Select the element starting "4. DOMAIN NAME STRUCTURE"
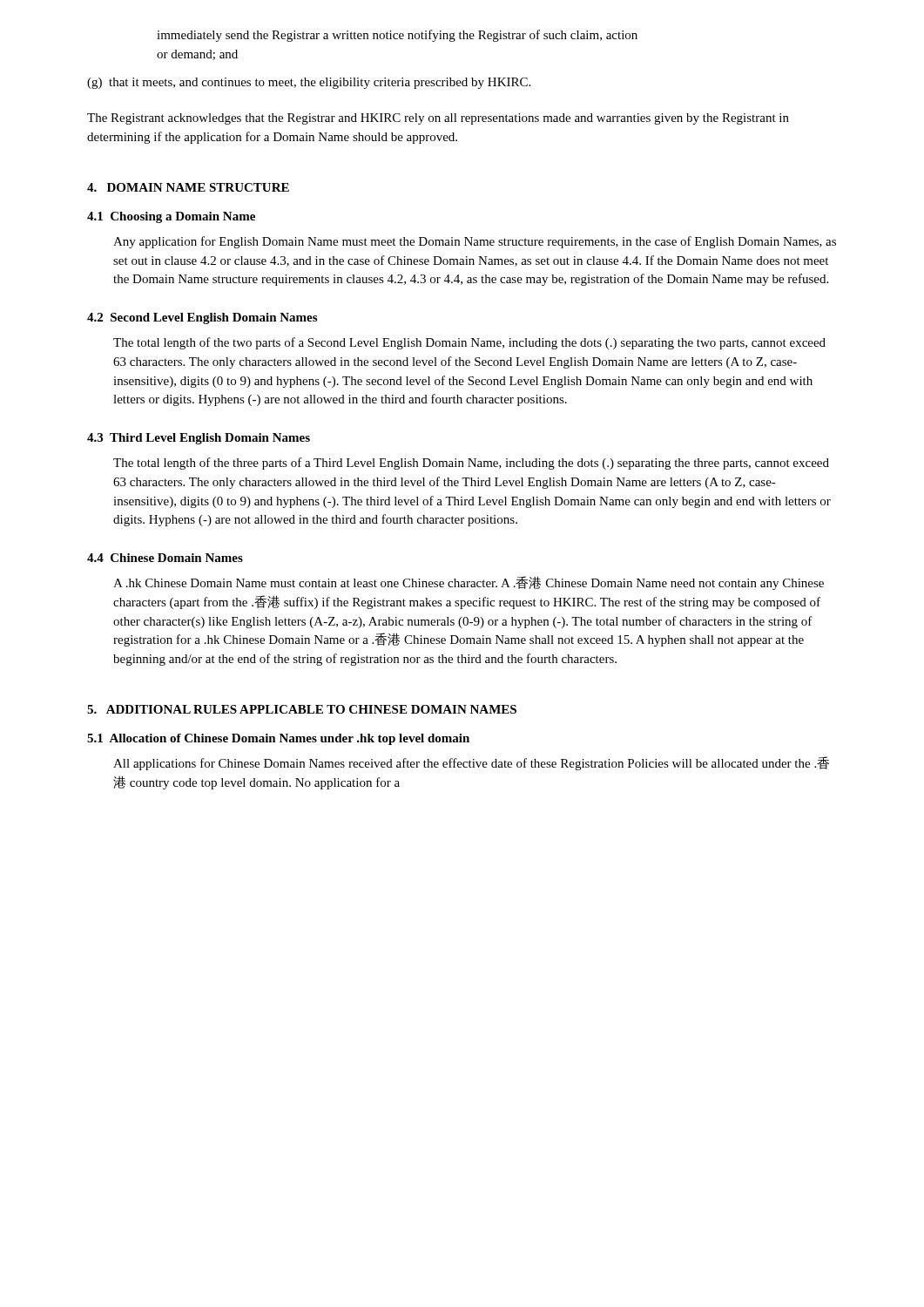This screenshot has height=1307, width=924. 188,187
